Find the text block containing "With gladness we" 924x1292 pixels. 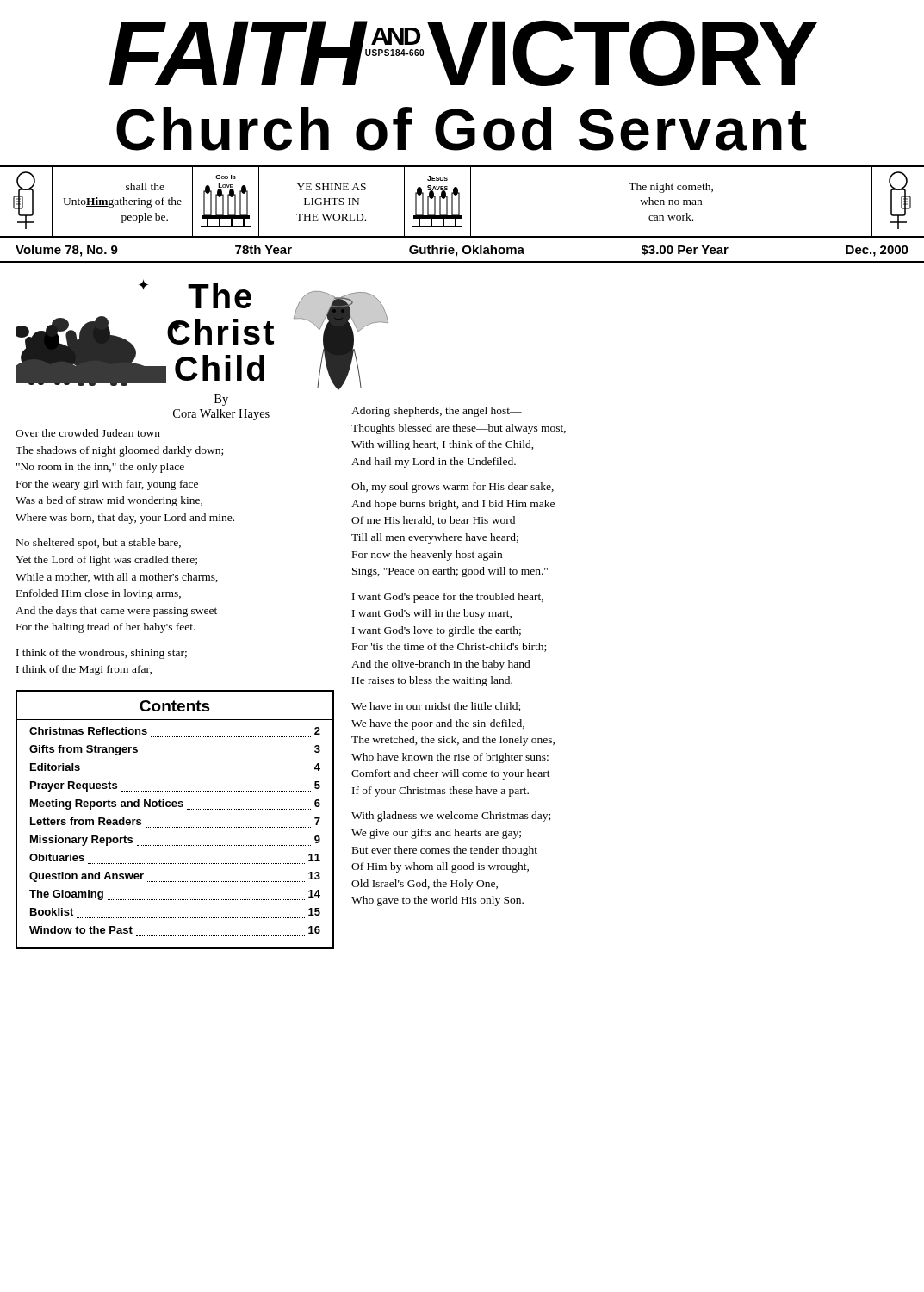(451, 858)
